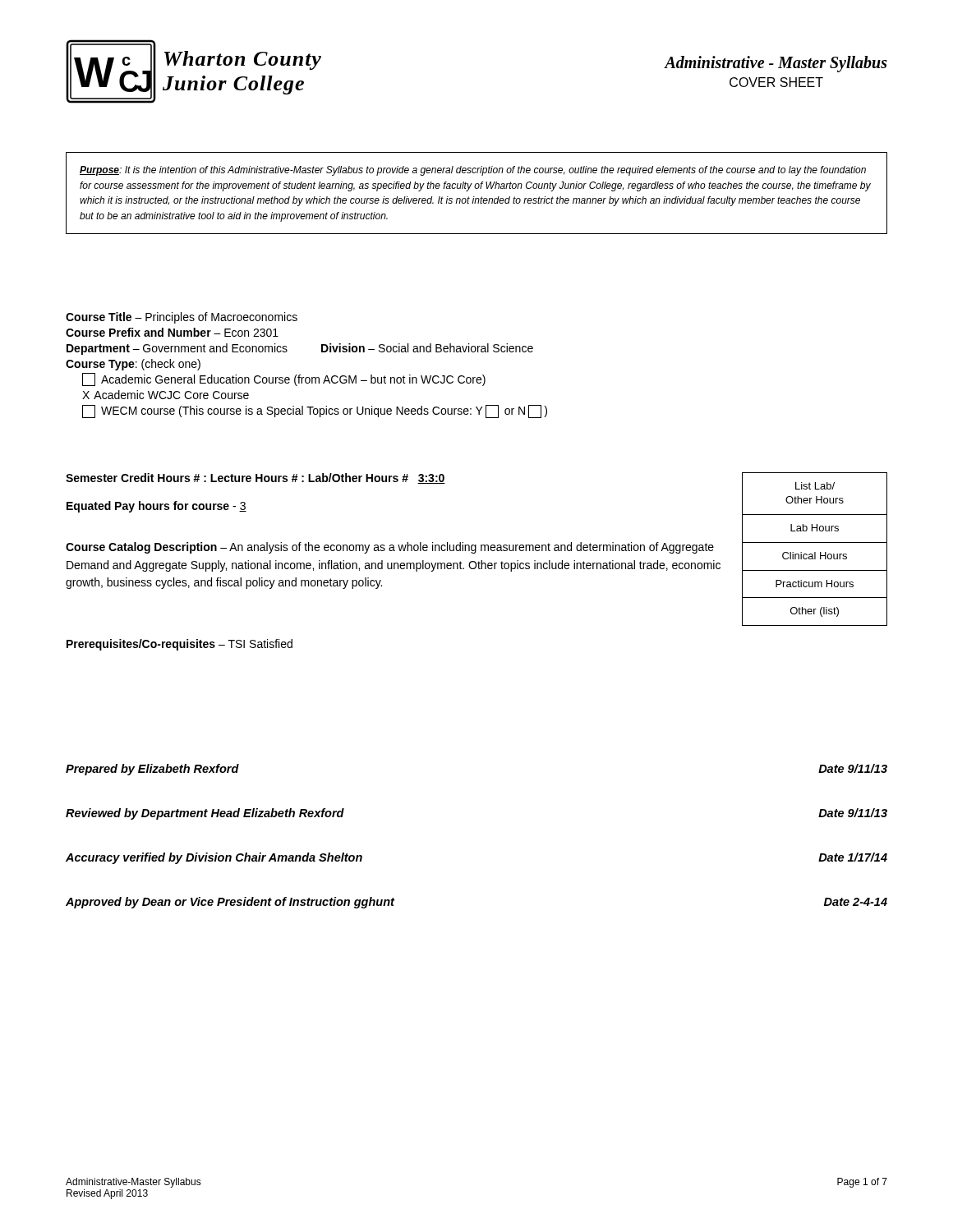Find the table that mentions "List Lab/Other Hours"
The width and height of the screenshot is (953, 1232).
pos(815,549)
